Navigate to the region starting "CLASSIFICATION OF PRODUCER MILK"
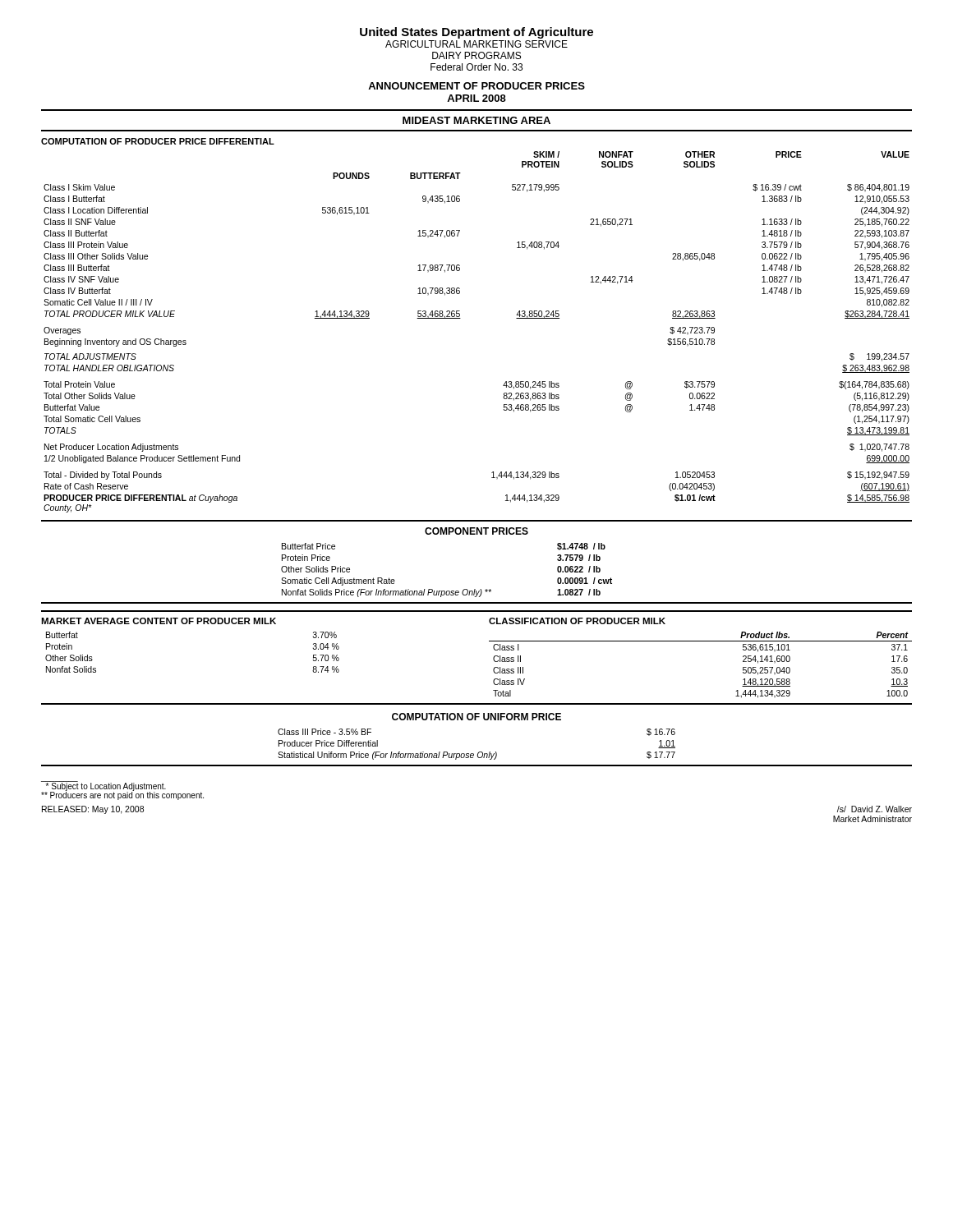Screen dimensions: 1232x953 click(x=577, y=621)
